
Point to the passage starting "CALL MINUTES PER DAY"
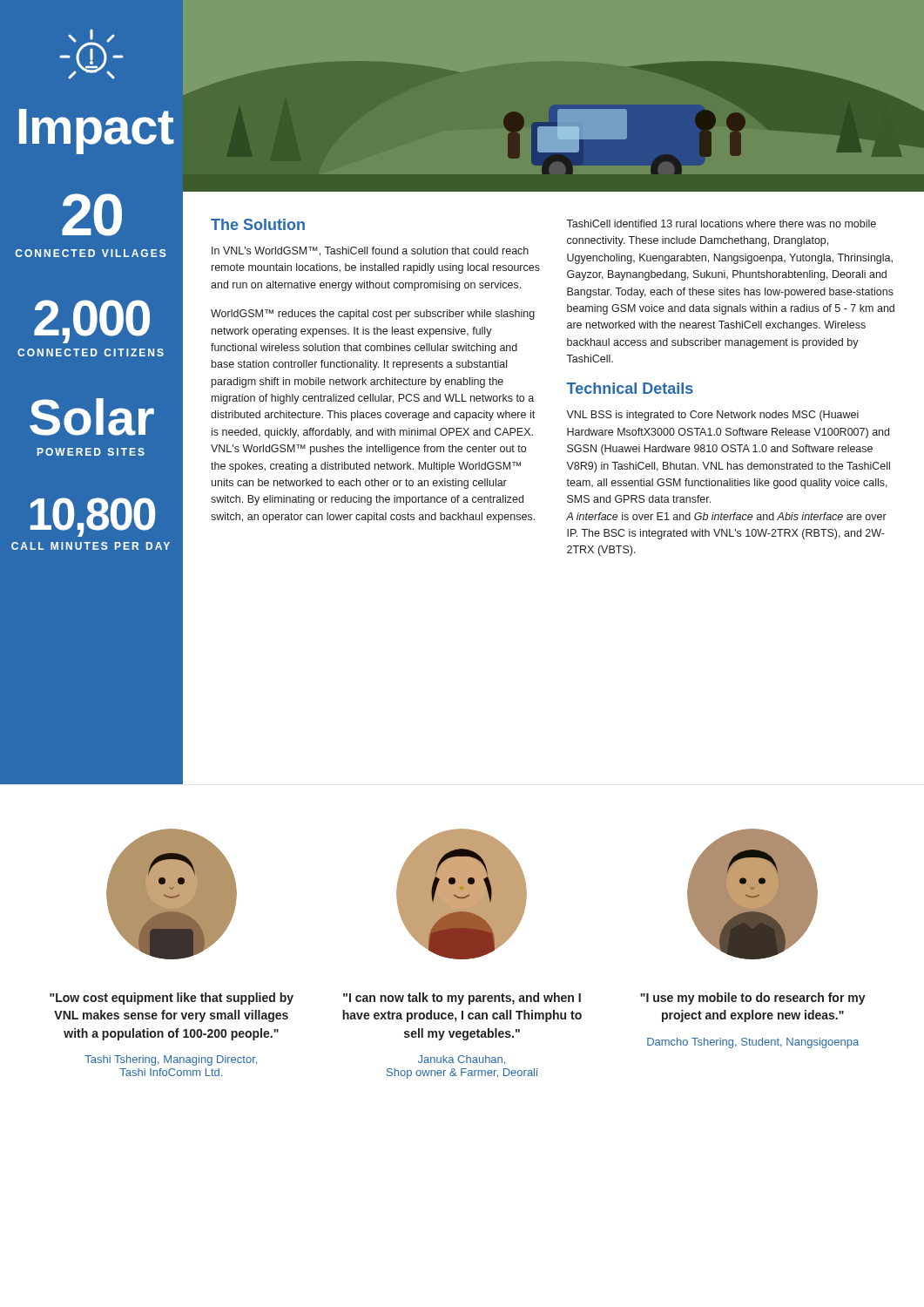(91, 546)
